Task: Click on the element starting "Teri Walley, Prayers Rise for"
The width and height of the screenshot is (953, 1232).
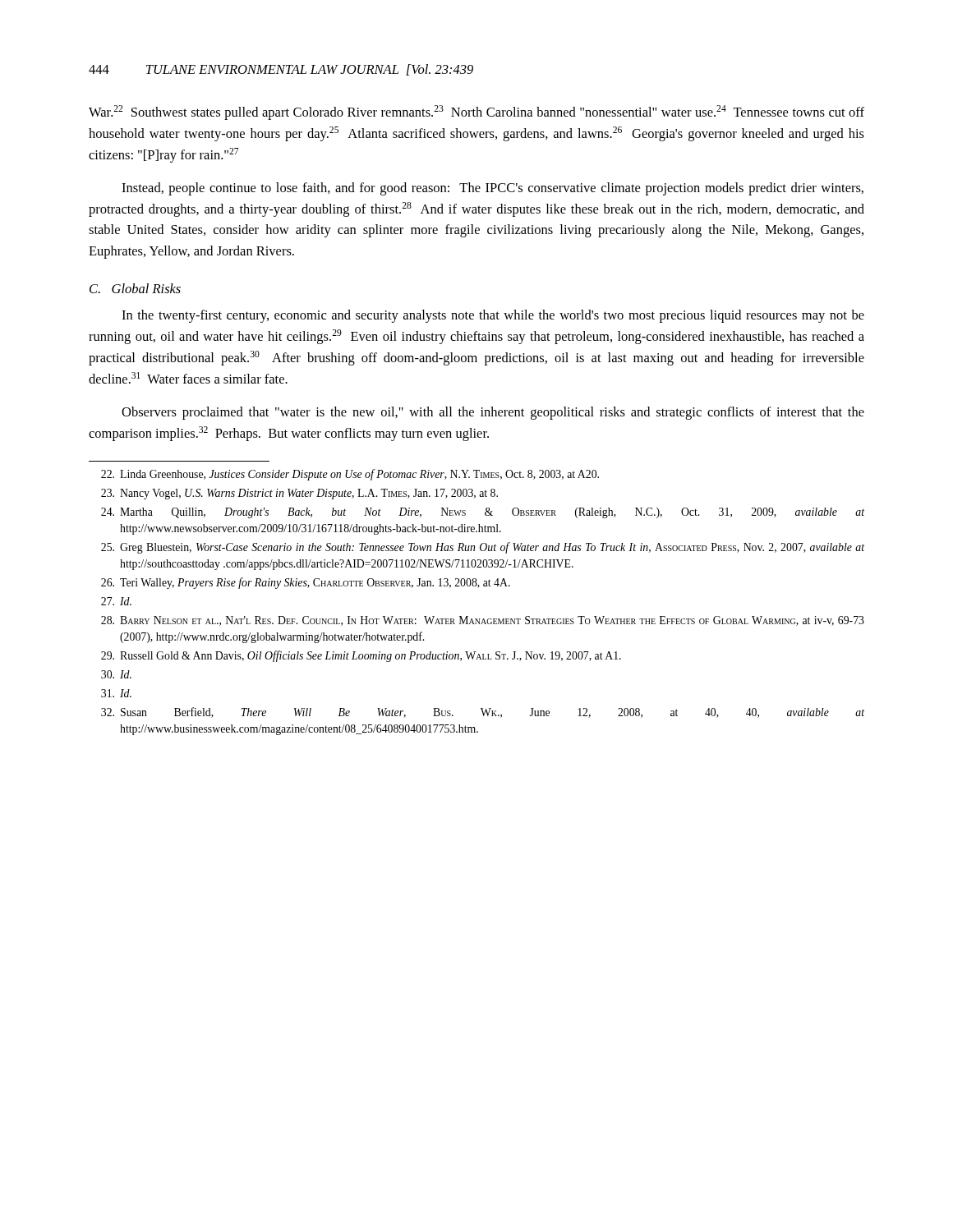Action: coord(476,583)
